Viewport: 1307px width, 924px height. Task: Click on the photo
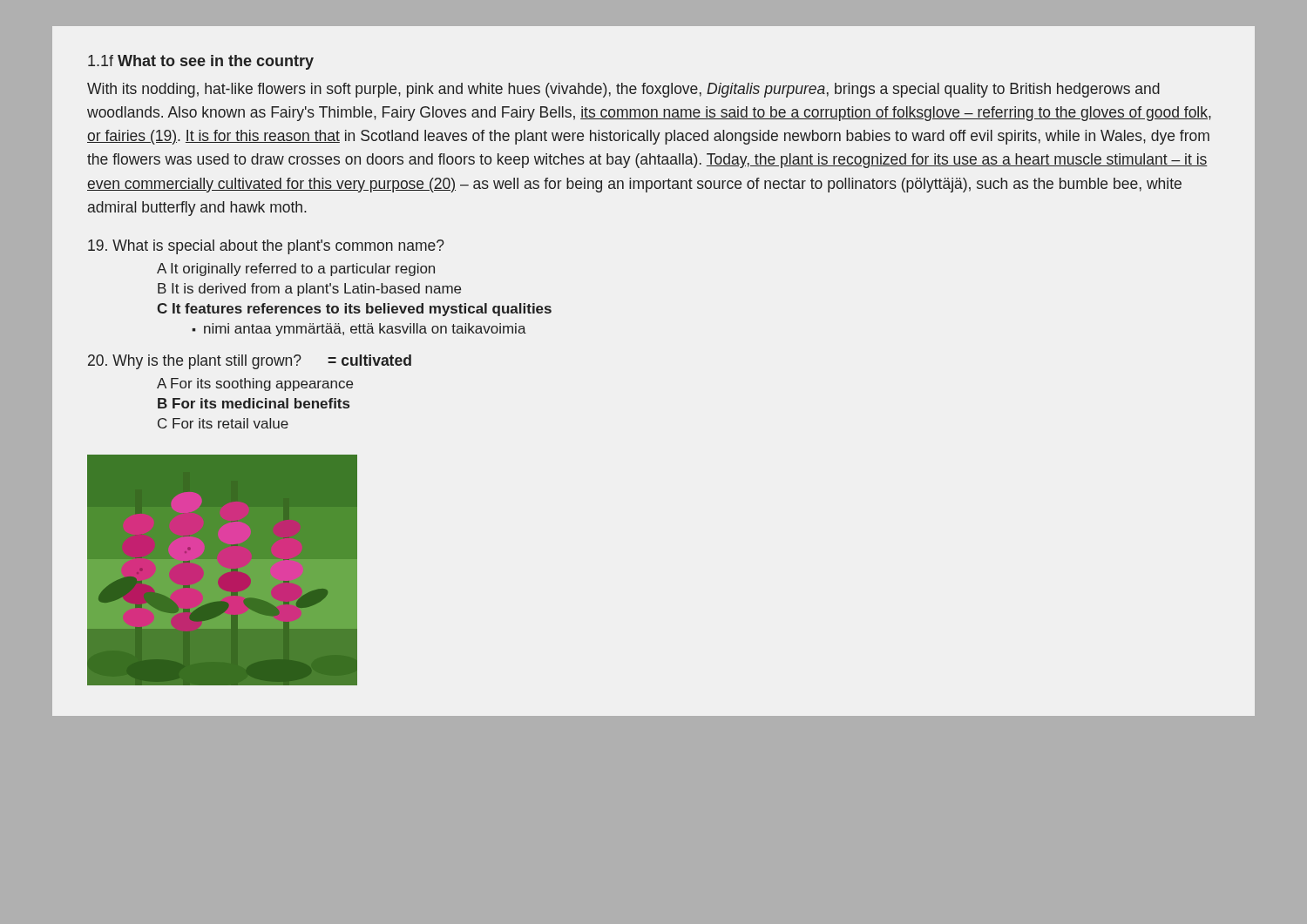click(x=222, y=572)
